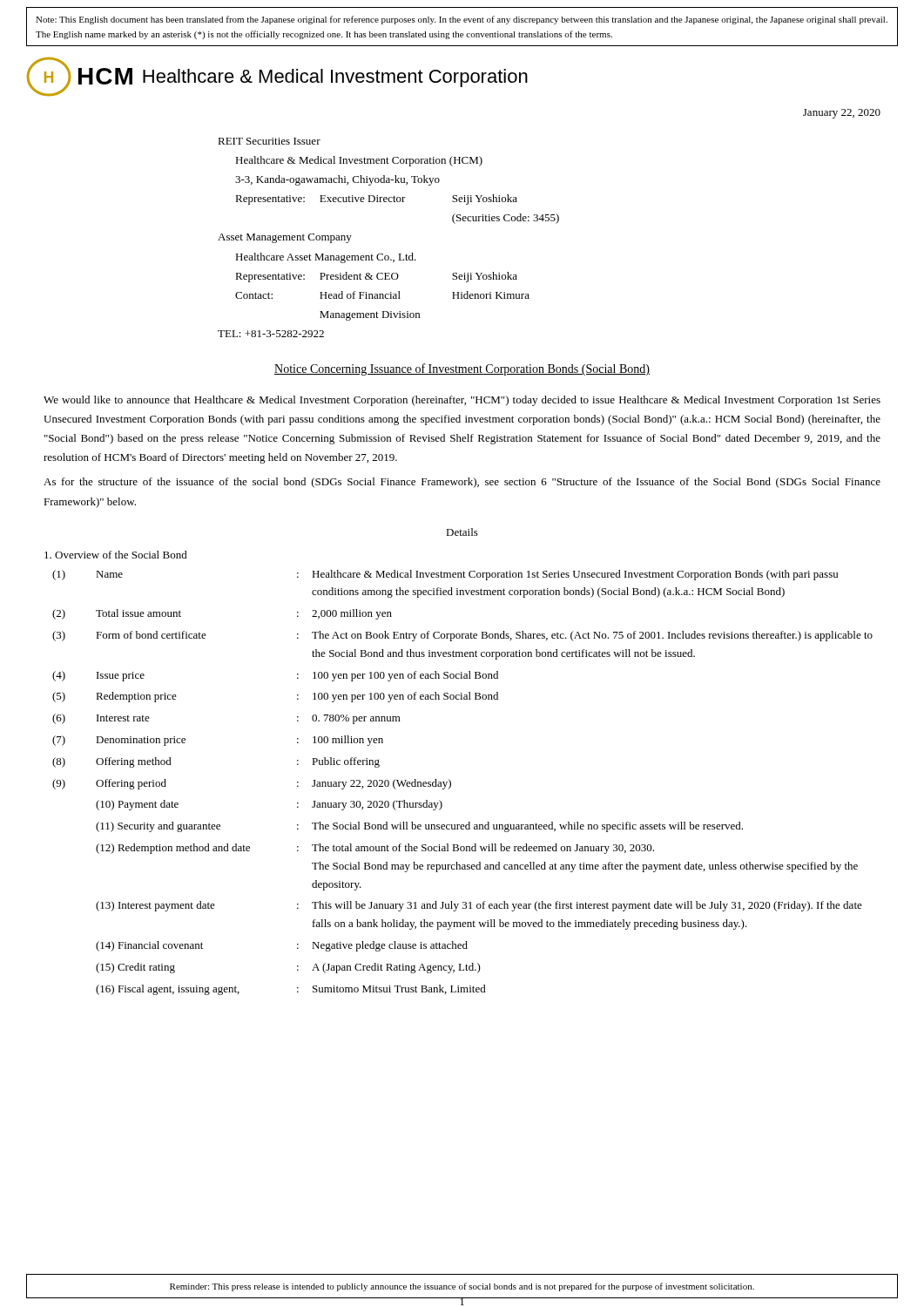Screen dimensions: 1307x924
Task: Select the list item containing "(12) Redemption method and date : The"
Action: [x=462, y=866]
